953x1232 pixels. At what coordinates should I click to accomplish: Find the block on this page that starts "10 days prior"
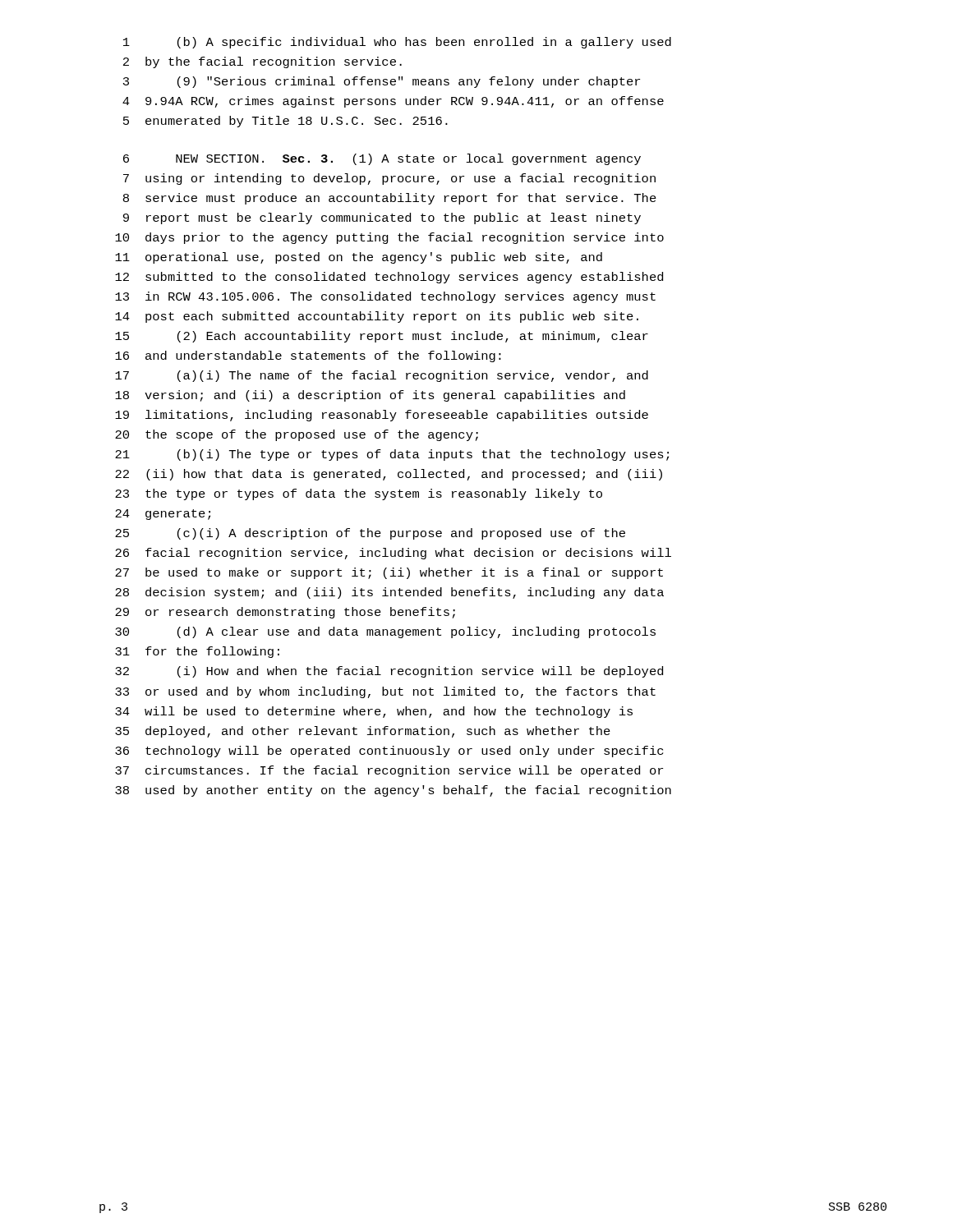pos(493,238)
